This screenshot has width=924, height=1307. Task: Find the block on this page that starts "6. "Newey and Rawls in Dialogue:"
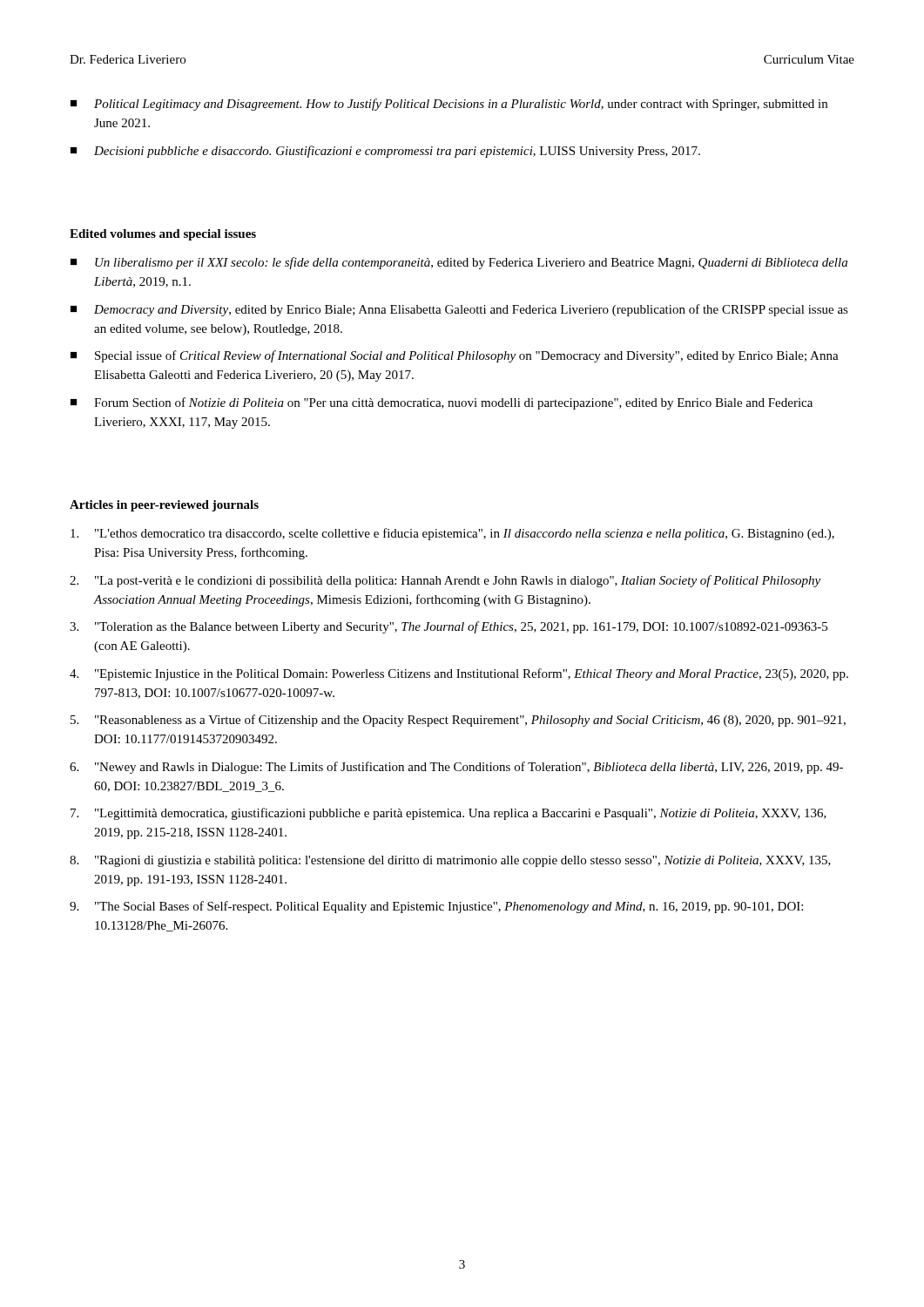(462, 777)
